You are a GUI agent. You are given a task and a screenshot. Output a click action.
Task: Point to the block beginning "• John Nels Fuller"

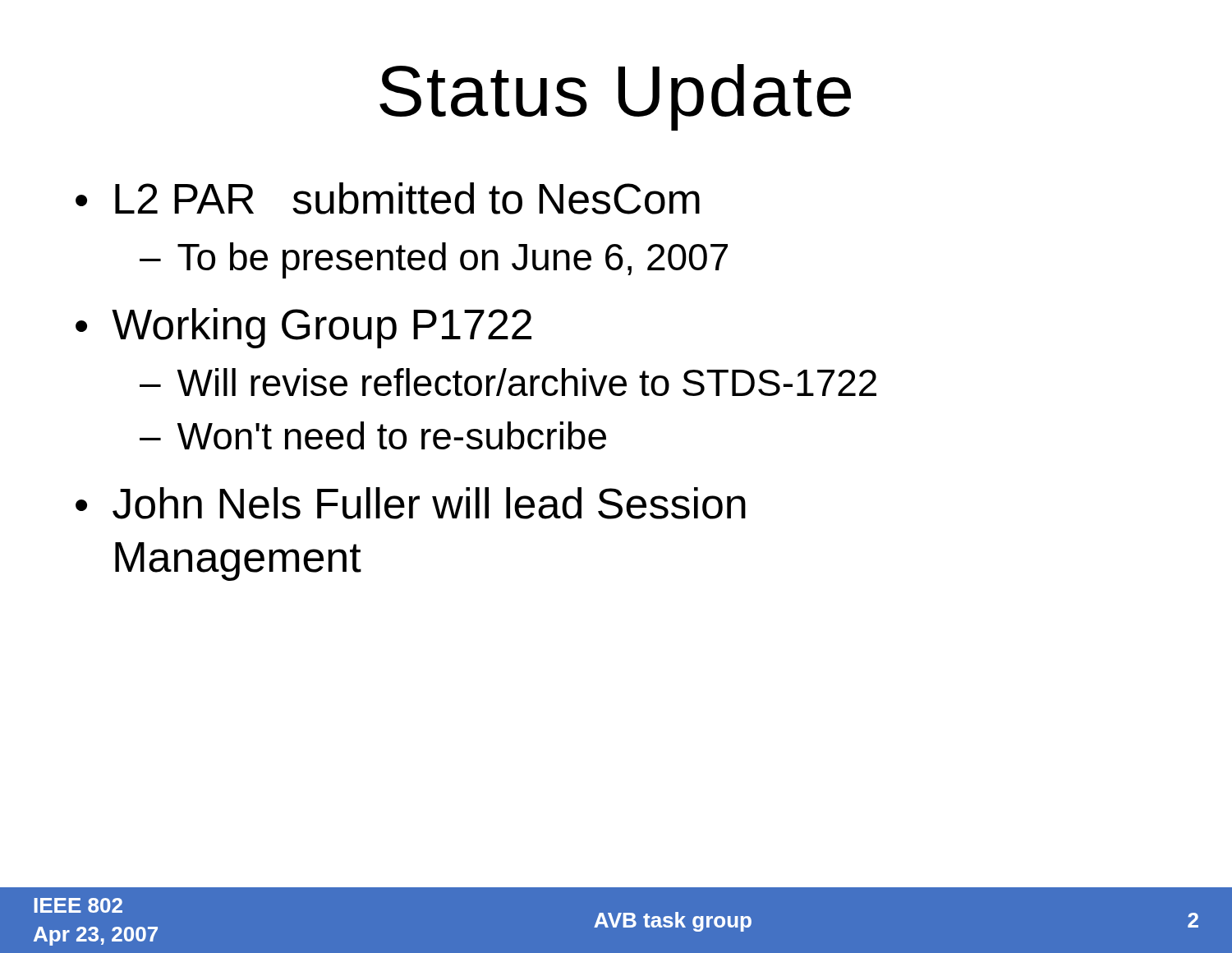coord(411,530)
